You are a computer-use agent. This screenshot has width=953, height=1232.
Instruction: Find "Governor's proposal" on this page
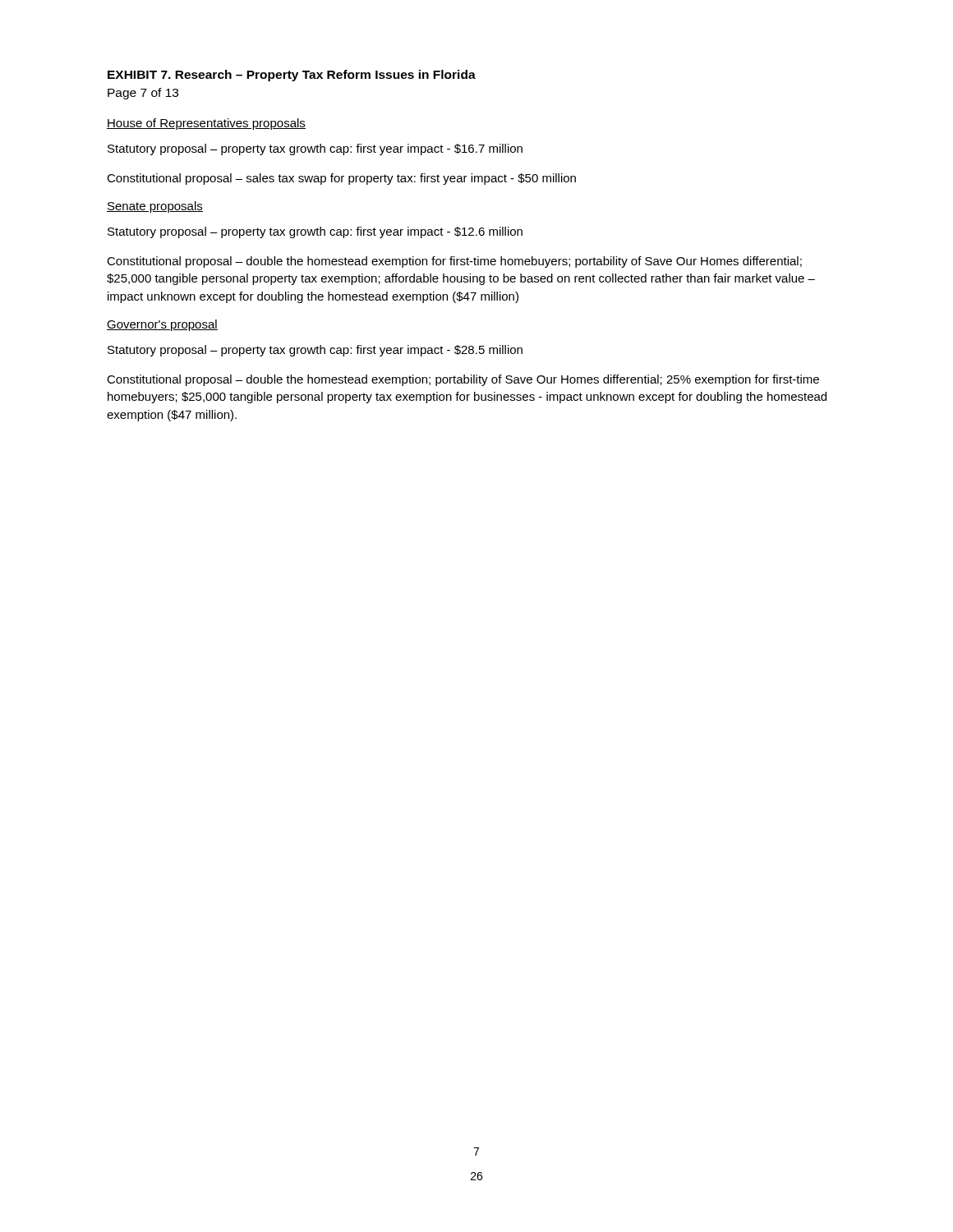point(162,324)
